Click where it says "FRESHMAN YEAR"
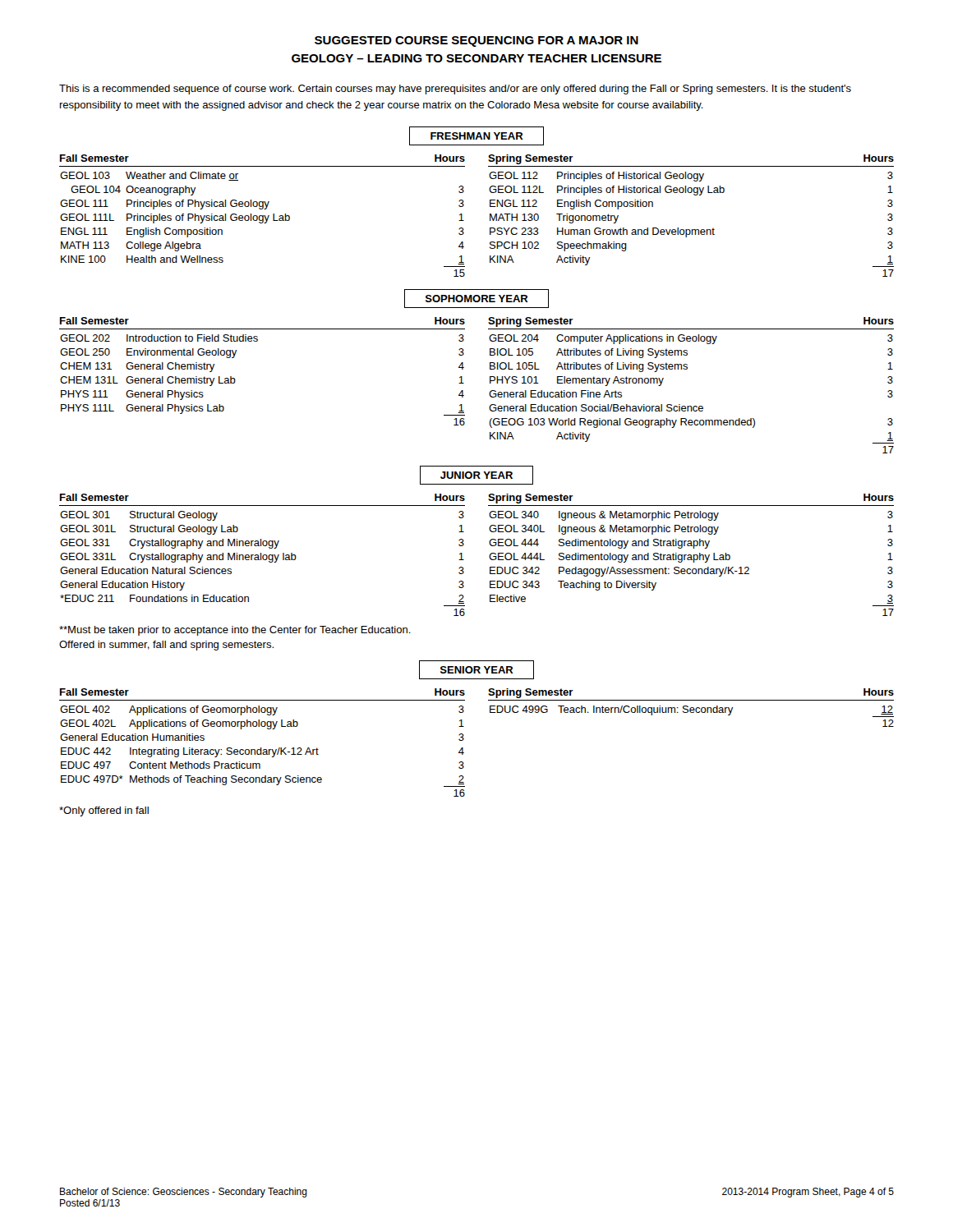This screenshot has height=1232, width=953. click(476, 136)
